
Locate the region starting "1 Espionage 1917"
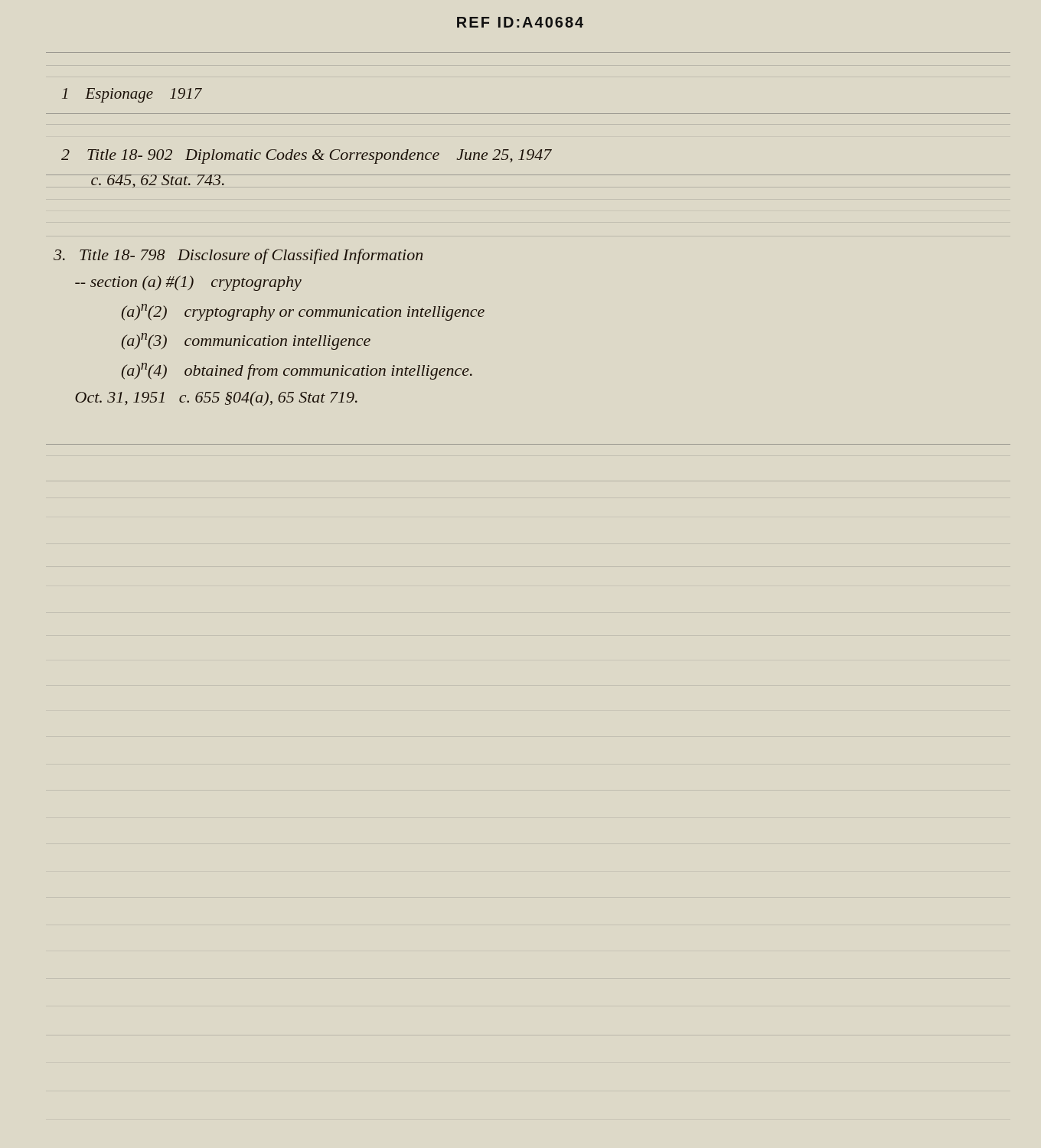pyautogui.click(x=131, y=93)
